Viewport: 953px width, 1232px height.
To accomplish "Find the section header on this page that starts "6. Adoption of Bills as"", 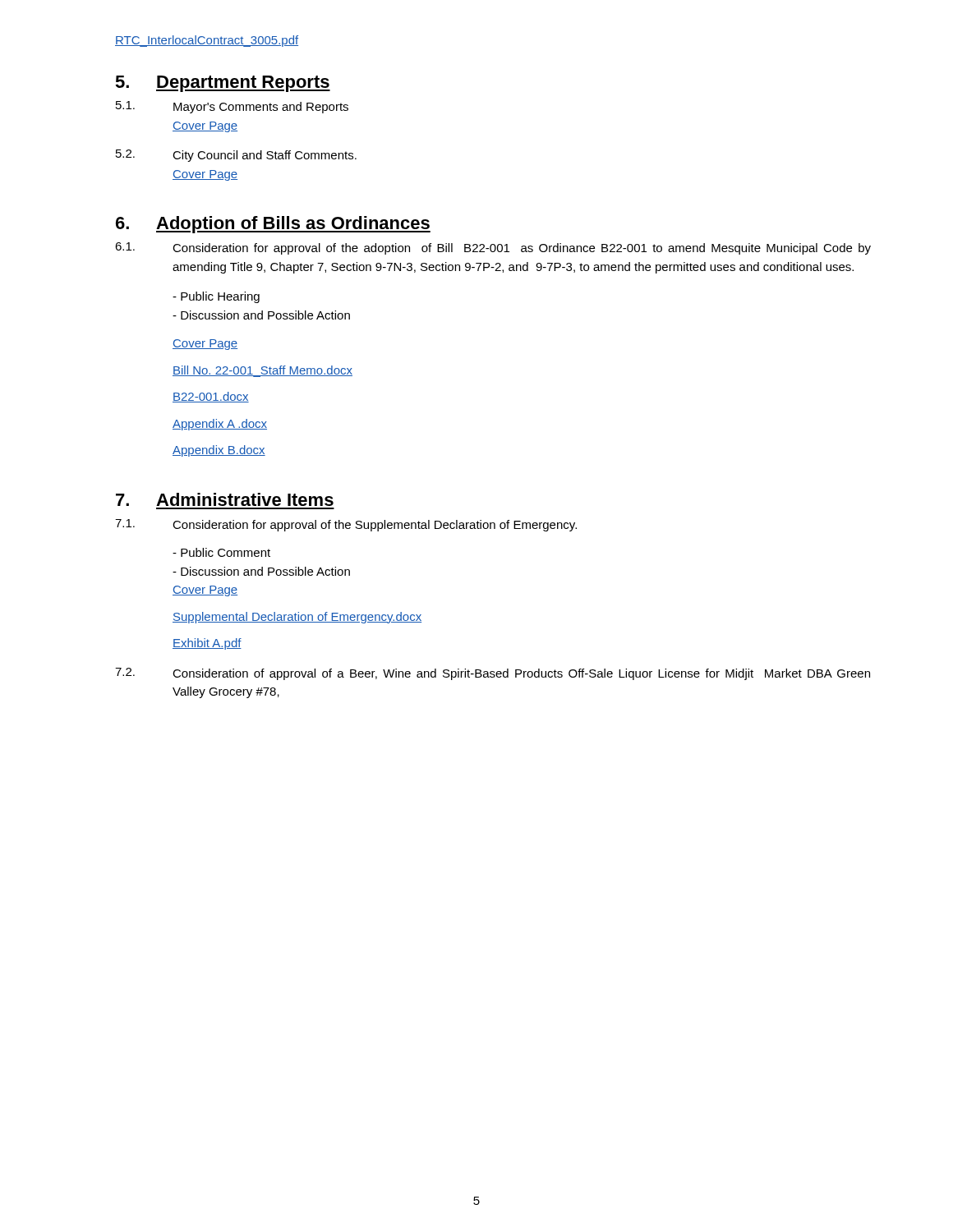I will [x=273, y=225].
